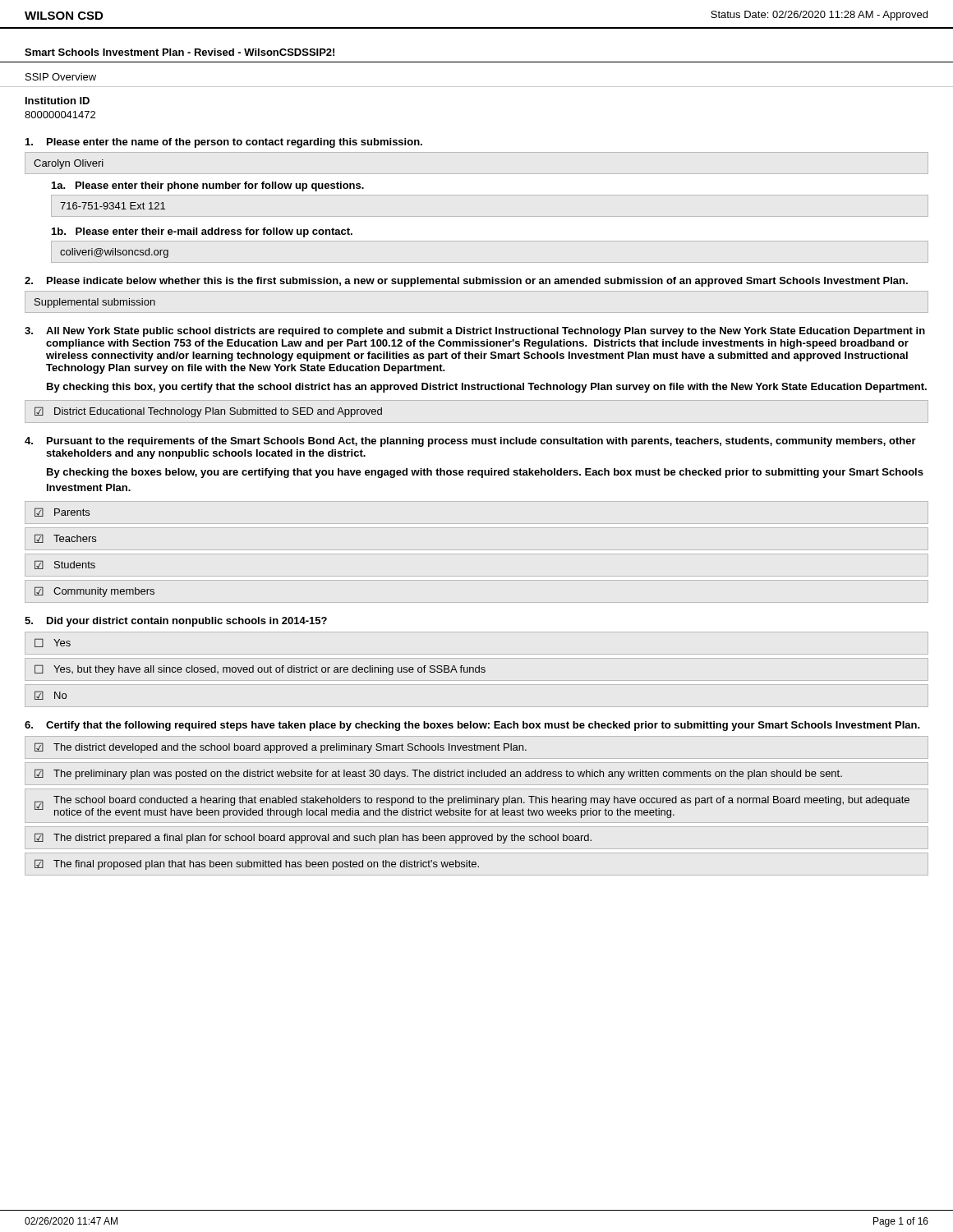Select the list item containing "☐ Yes, but they"
Screen dimensions: 1232x953
[x=260, y=669]
